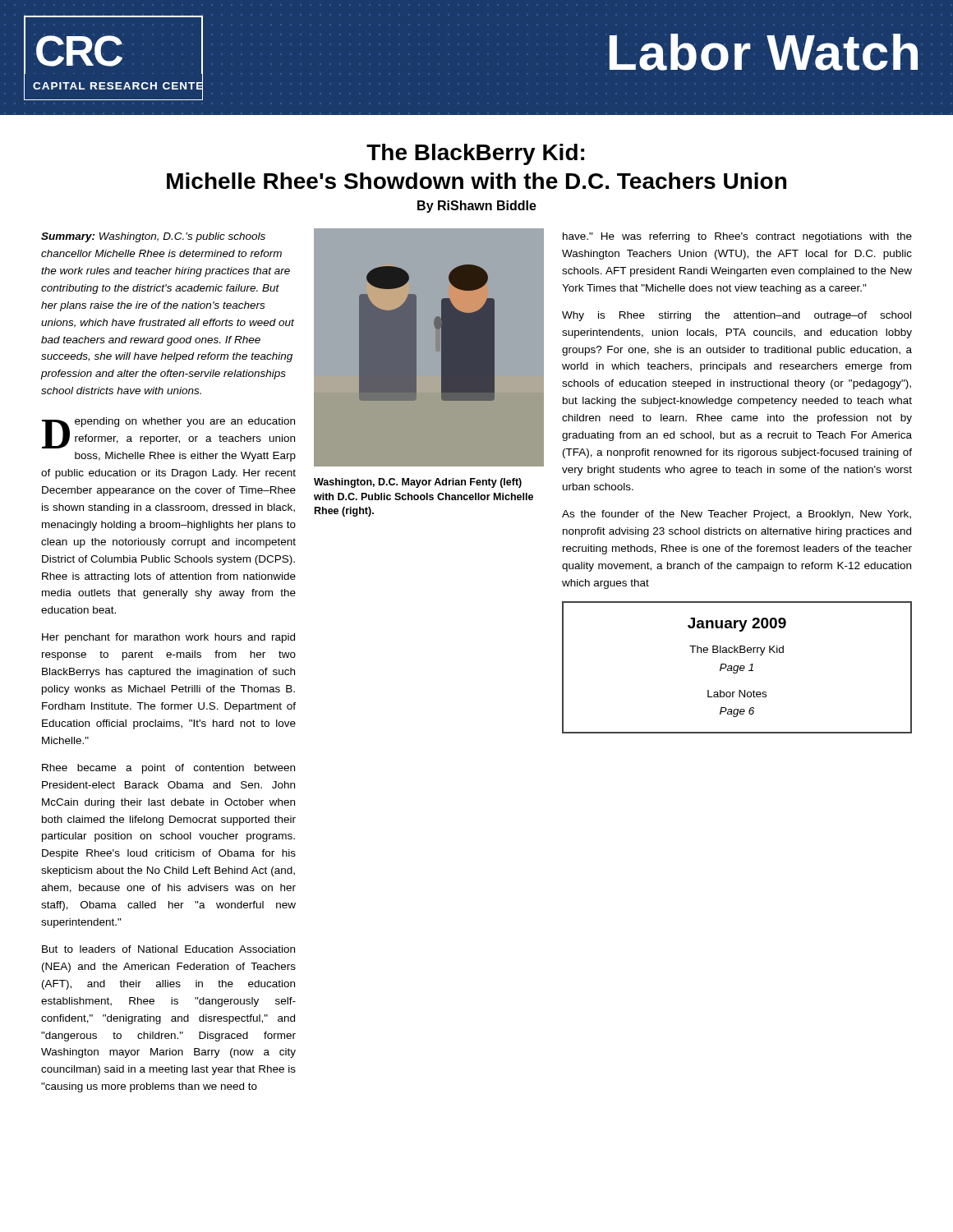Find the passage starting "Depending on whether you are an education"
953x1232 pixels.
tap(168, 515)
